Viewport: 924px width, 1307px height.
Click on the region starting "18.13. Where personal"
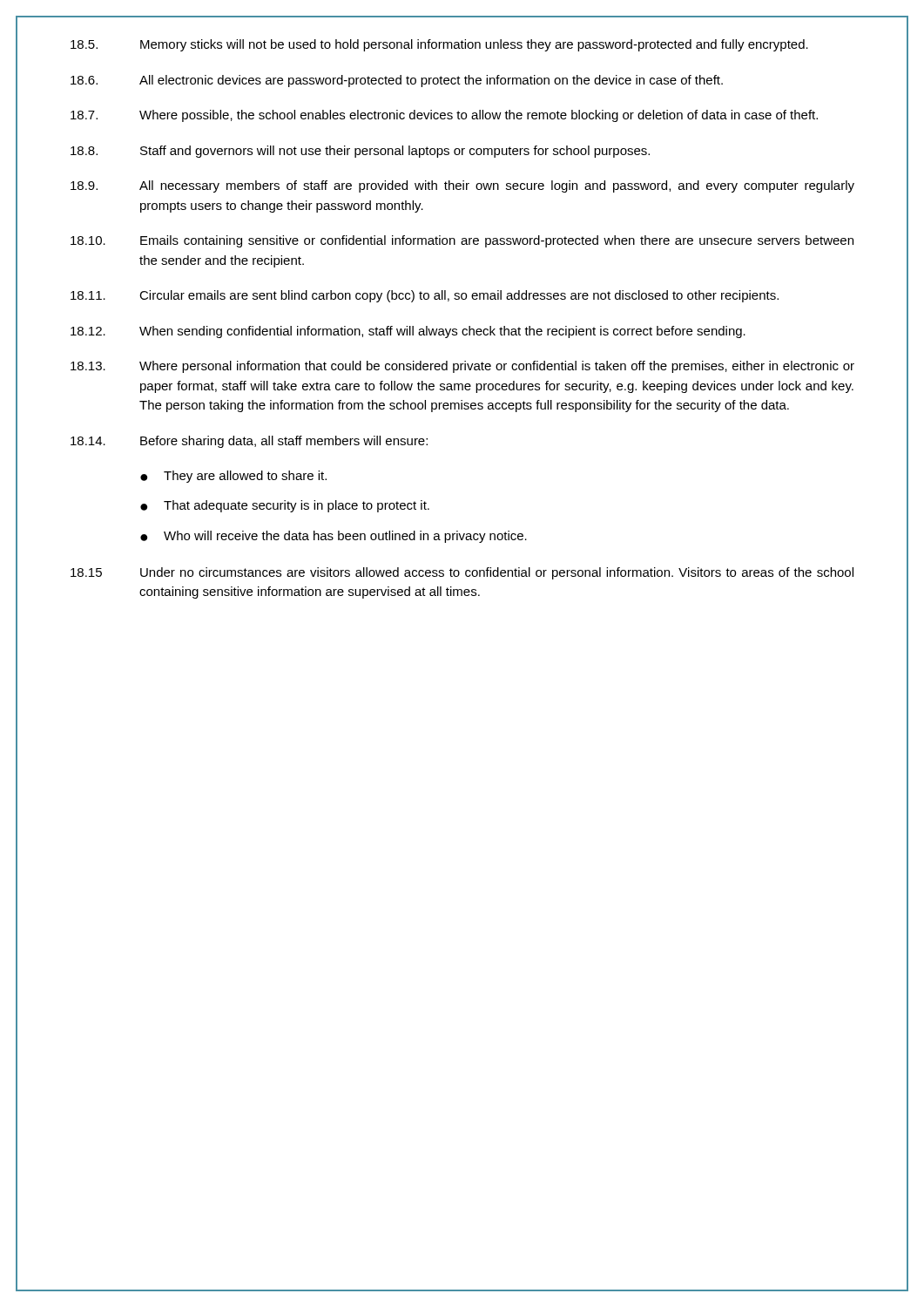pyautogui.click(x=462, y=386)
